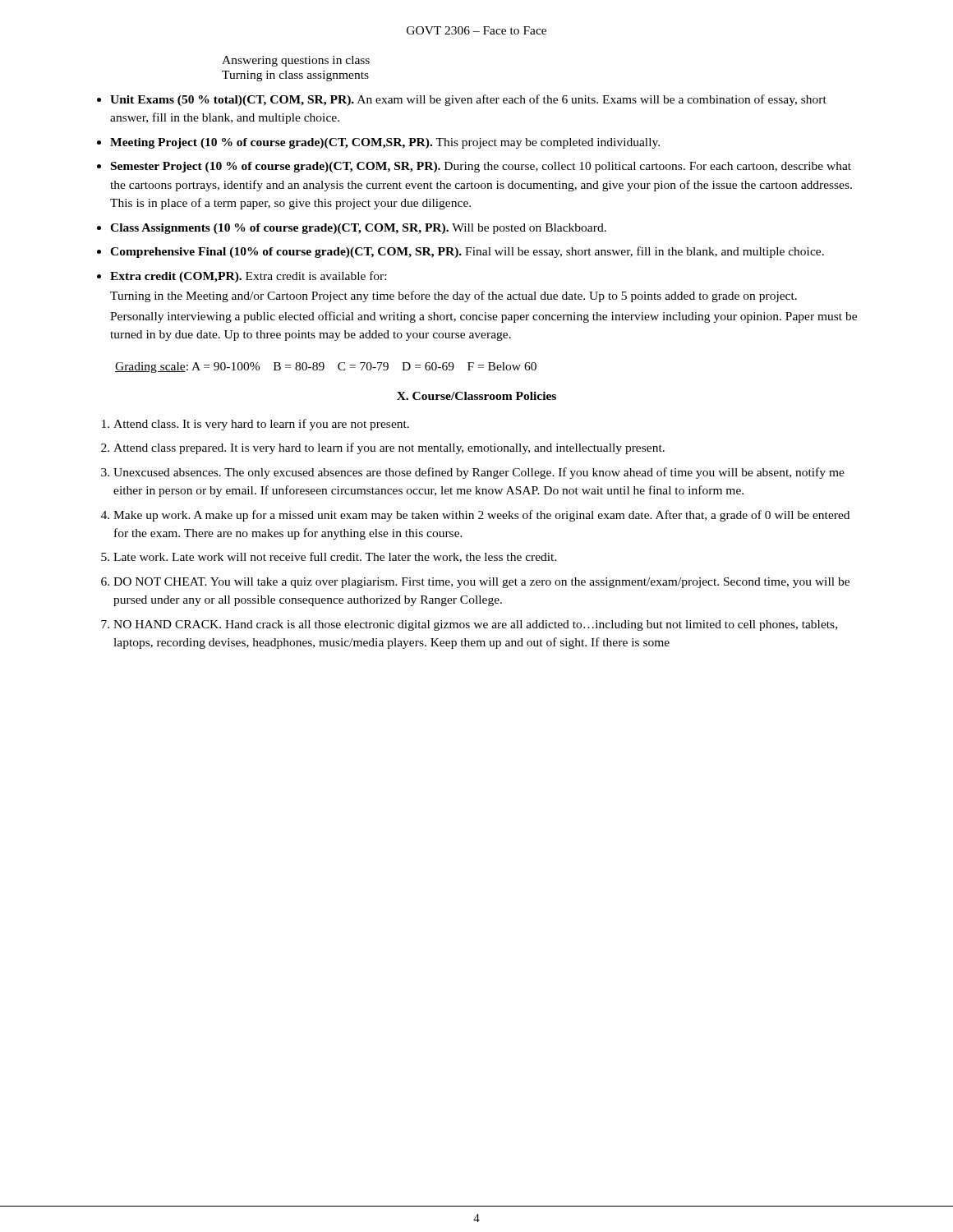The width and height of the screenshot is (953, 1232).
Task: Point to the block starting "Attend class prepared. It is very hard"
Action: tap(389, 447)
